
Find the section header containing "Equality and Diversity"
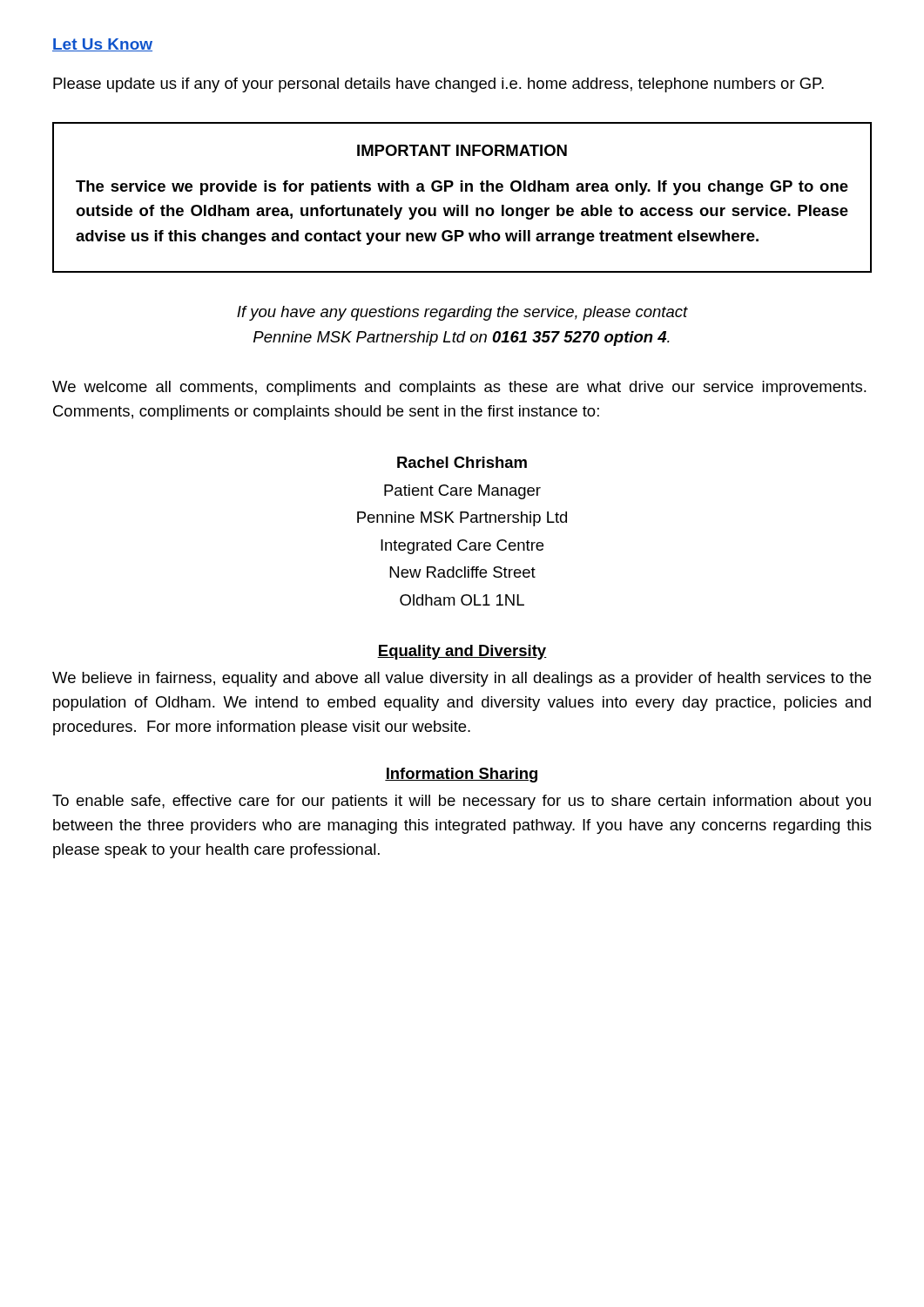pos(462,650)
